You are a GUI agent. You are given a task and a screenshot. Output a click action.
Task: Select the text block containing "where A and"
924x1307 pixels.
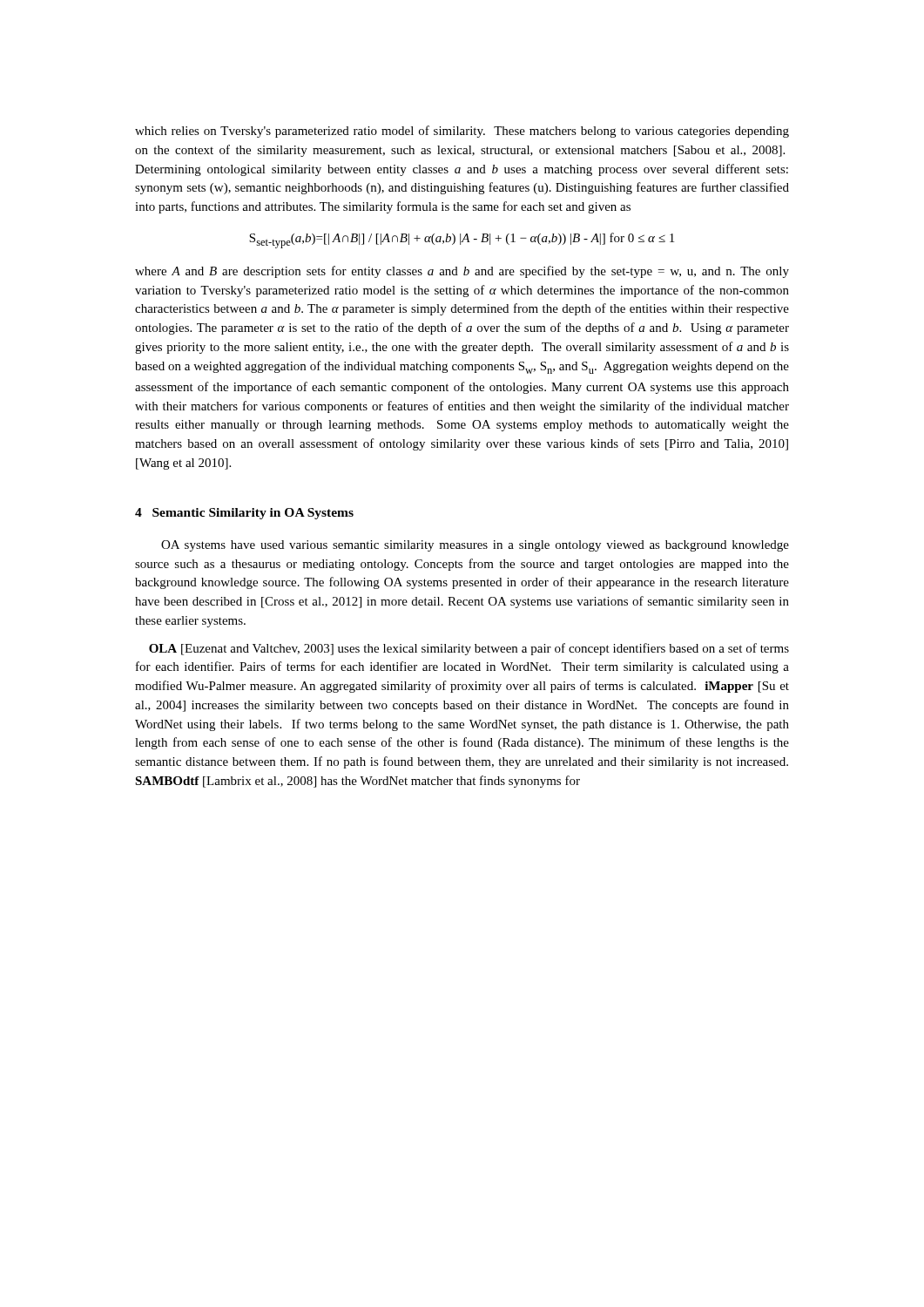(x=462, y=367)
